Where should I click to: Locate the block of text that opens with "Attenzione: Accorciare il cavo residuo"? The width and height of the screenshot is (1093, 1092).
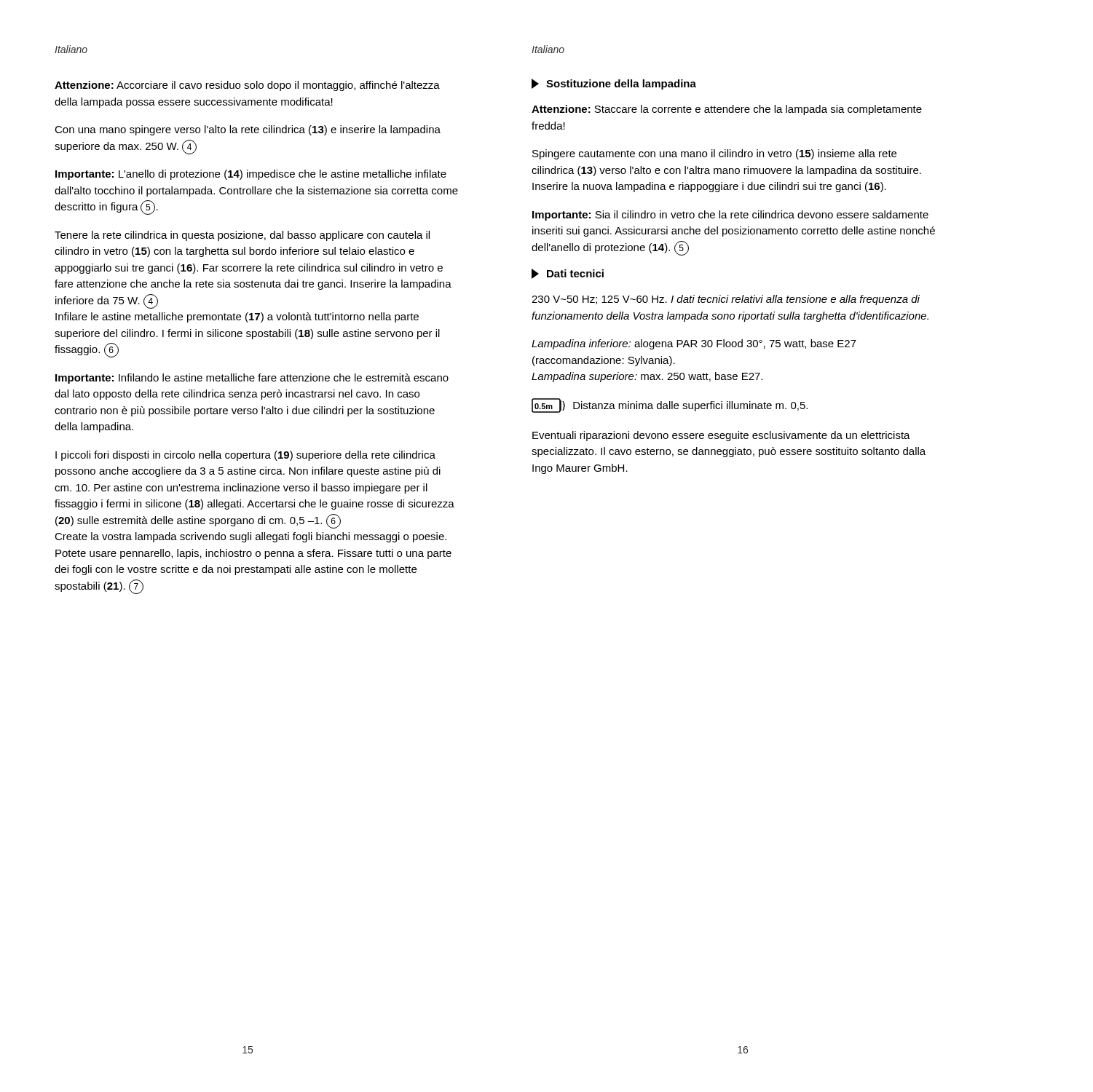[257, 94]
